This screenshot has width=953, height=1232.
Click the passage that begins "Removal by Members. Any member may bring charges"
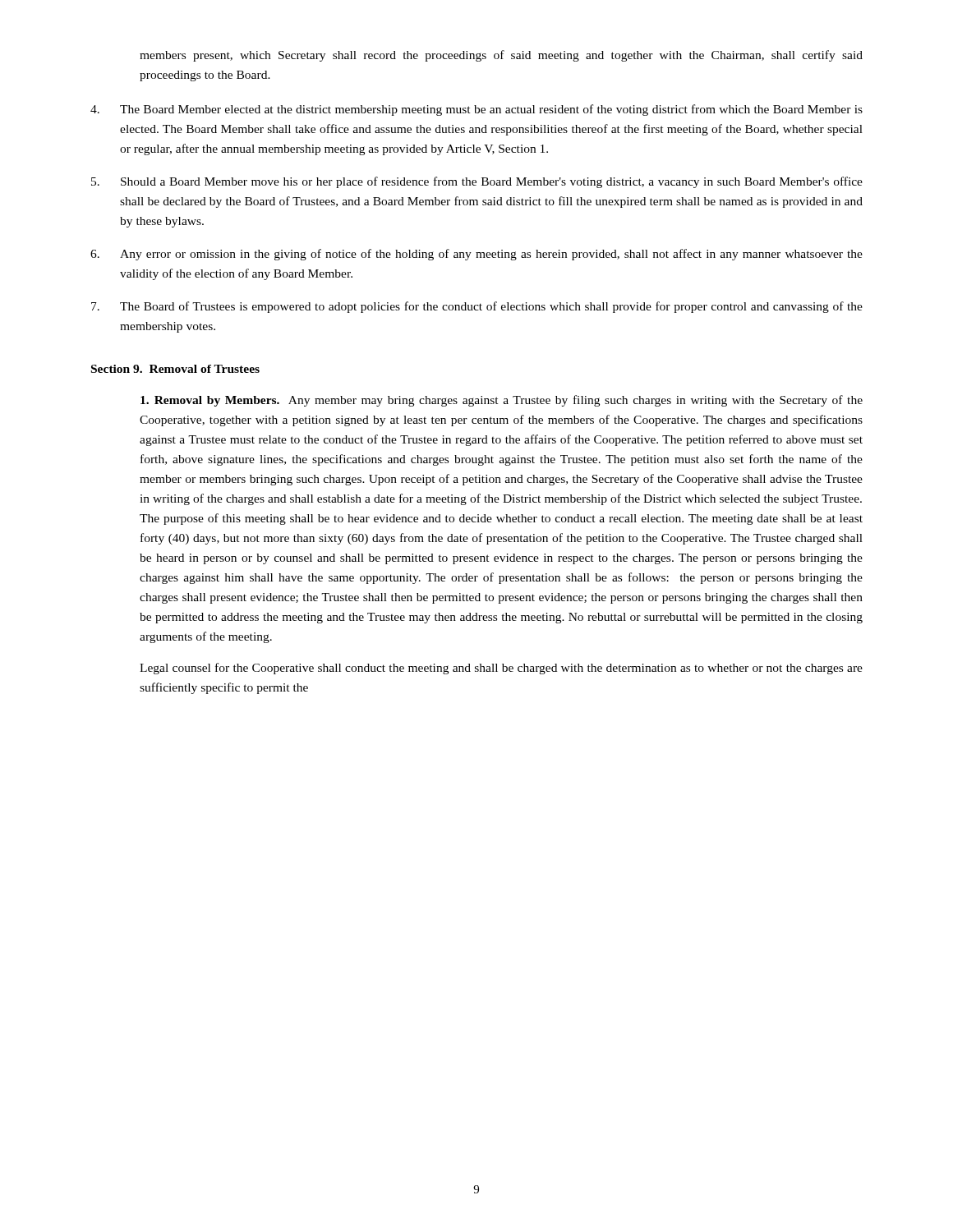coord(501,518)
